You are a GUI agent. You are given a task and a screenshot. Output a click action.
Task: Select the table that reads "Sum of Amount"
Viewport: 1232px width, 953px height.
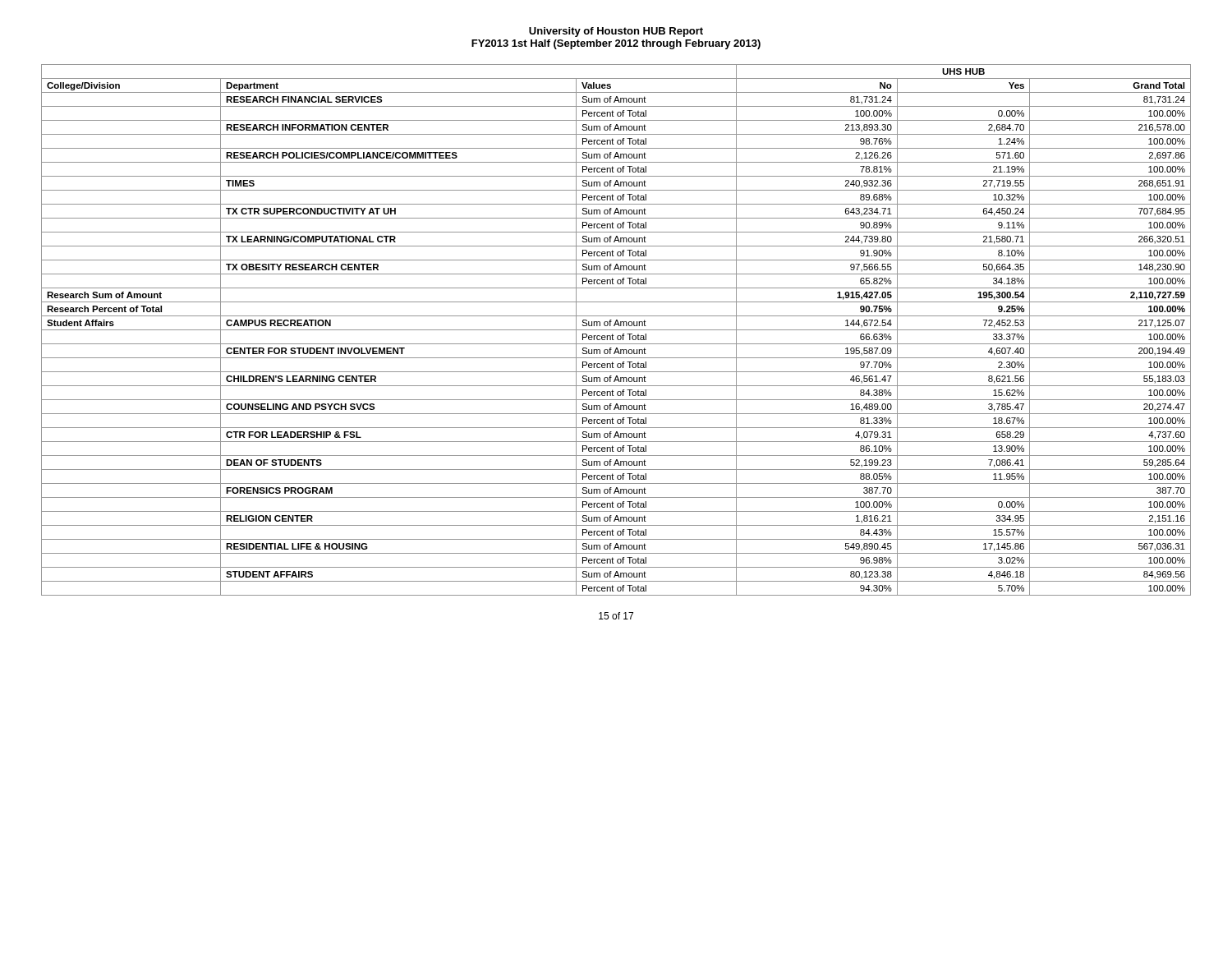coord(616,330)
